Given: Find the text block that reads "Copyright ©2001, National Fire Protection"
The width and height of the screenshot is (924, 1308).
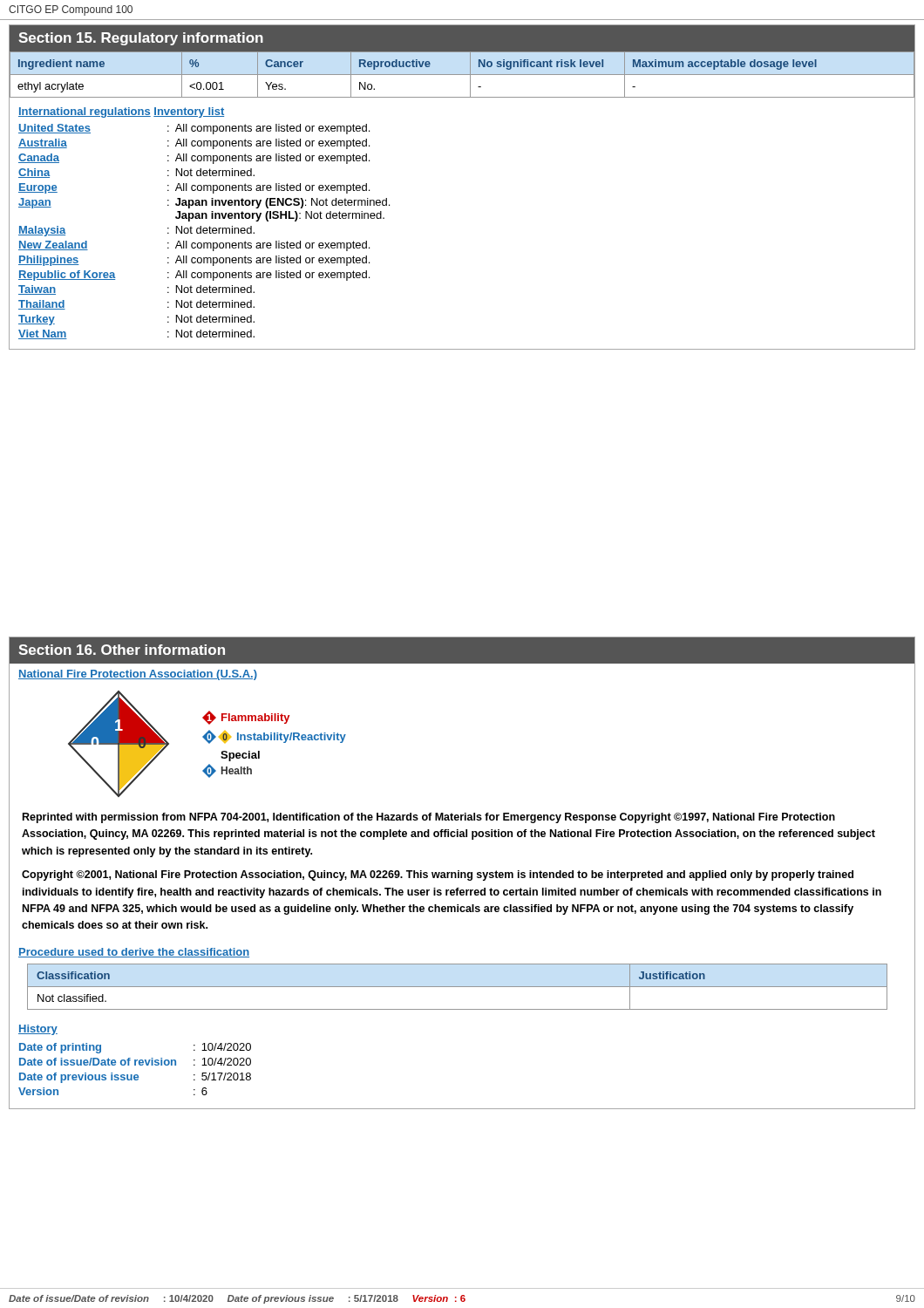Looking at the screenshot, I should (452, 900).
